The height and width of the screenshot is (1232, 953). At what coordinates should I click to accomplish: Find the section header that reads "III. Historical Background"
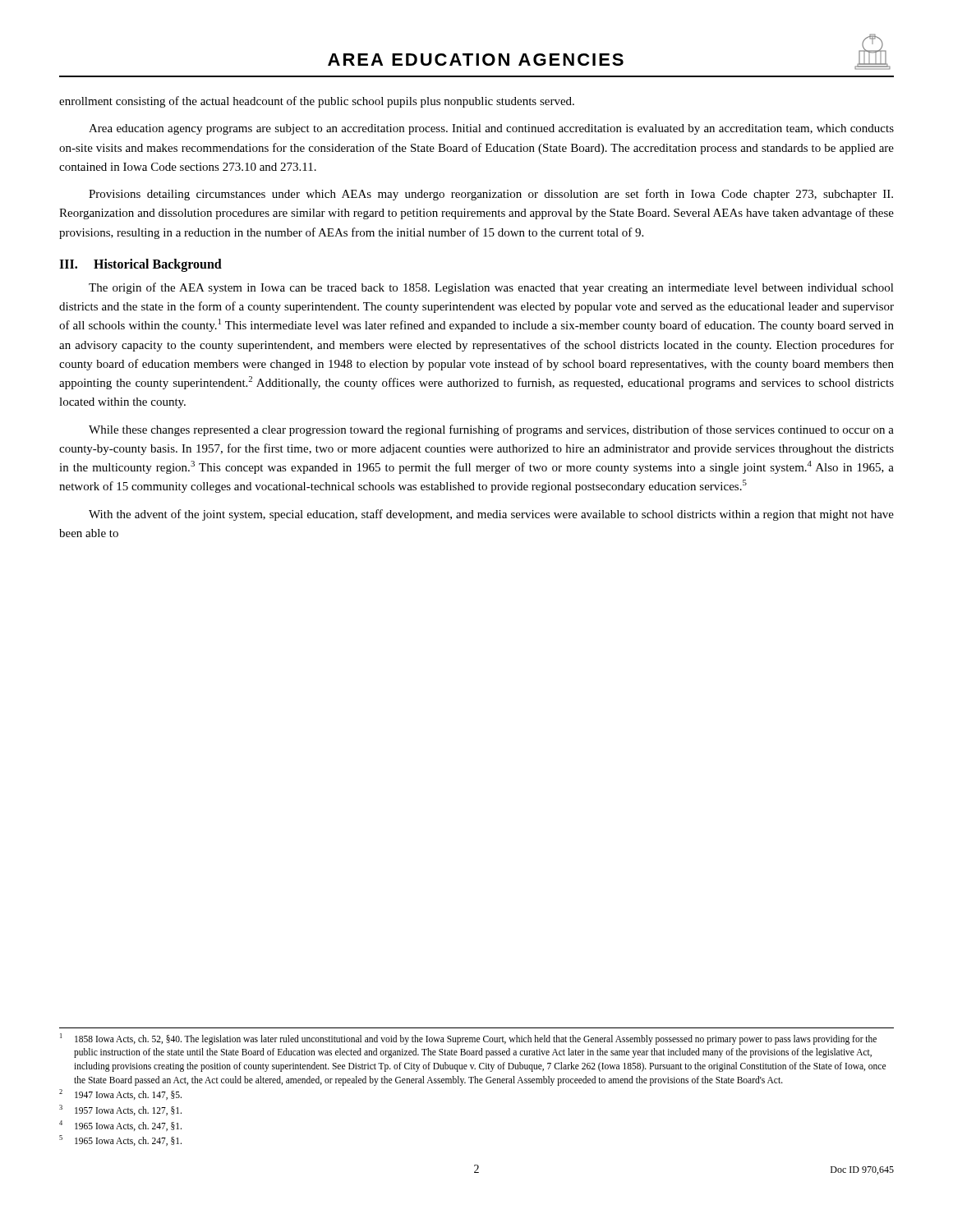(x=140, y=264)
